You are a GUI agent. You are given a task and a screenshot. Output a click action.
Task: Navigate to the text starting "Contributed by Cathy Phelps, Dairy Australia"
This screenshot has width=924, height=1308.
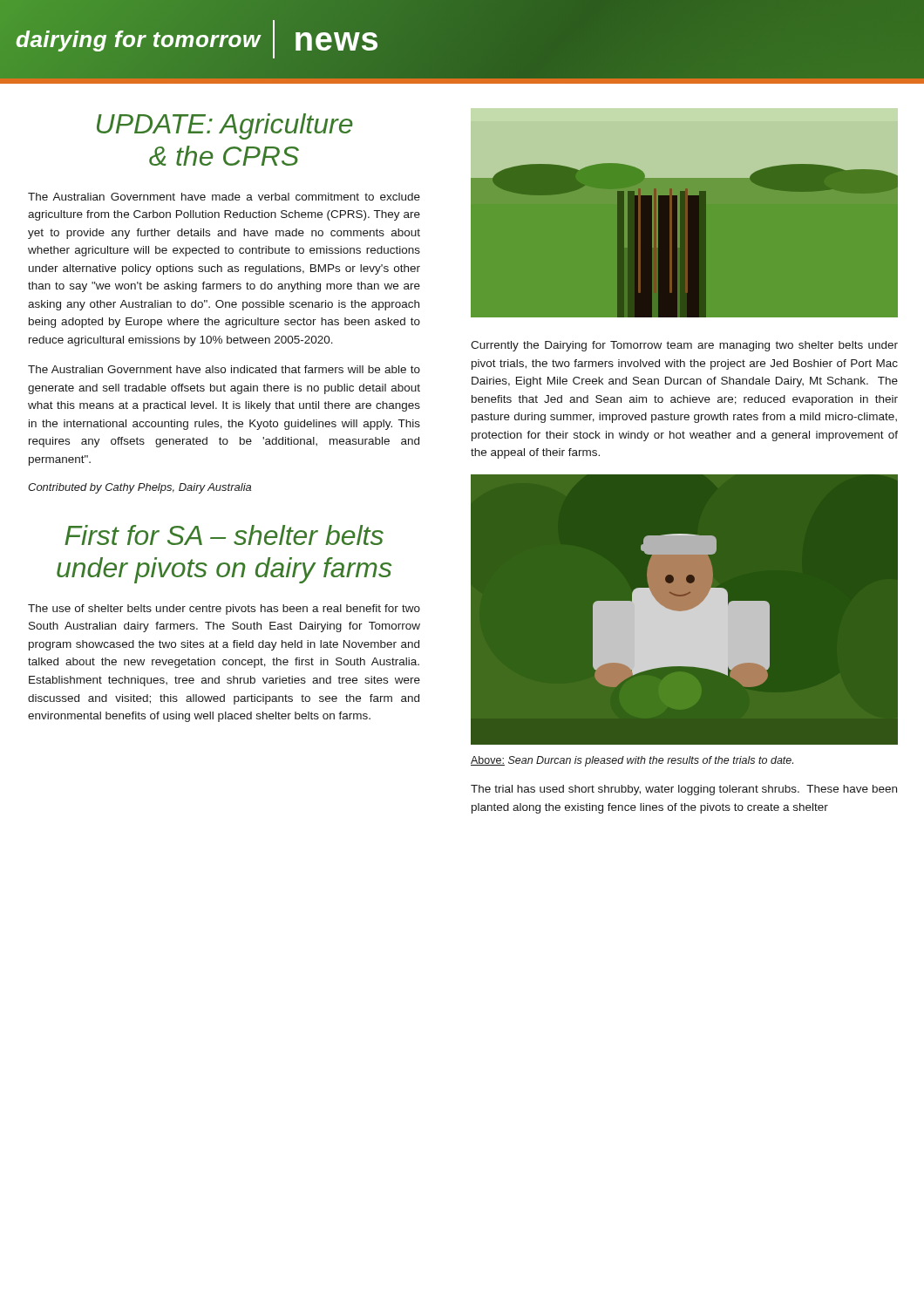140,487
